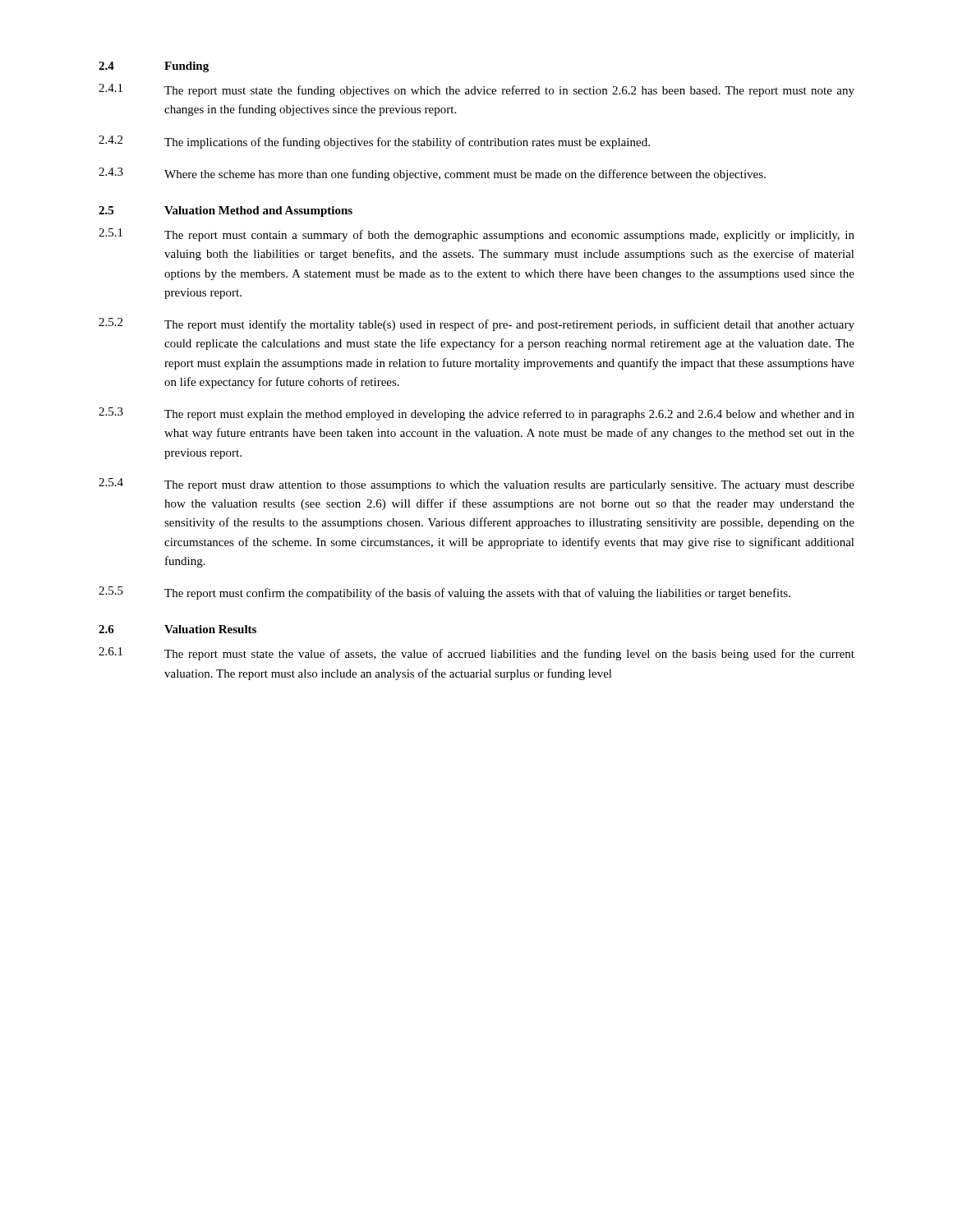The height and width of the screenshot is (1232, 953).
Task: Find the block on this page that starts "4.2 The implications"
Action: pyautogui.click(x=375, y=142)
